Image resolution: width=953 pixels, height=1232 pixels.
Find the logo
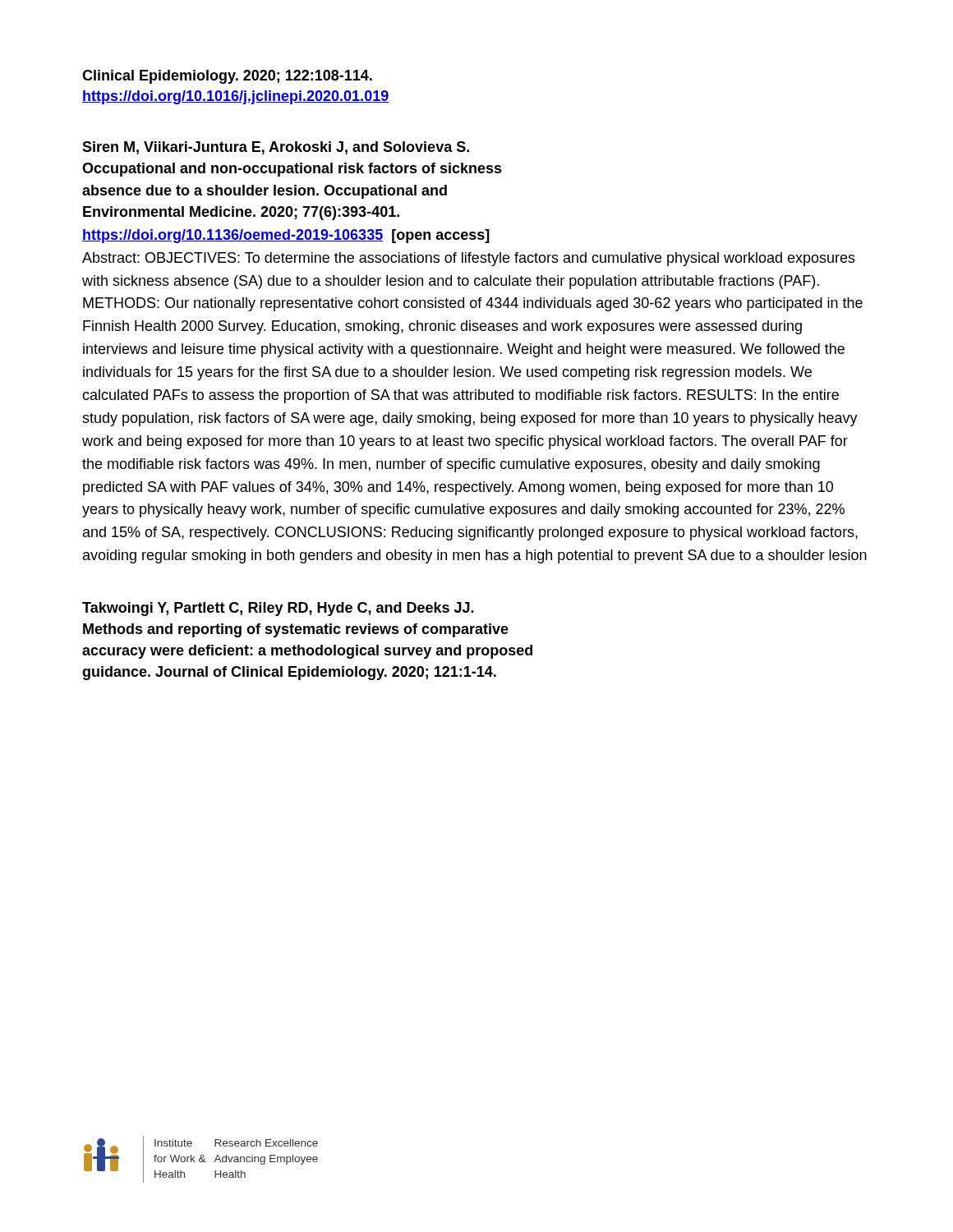[200, 1159]
